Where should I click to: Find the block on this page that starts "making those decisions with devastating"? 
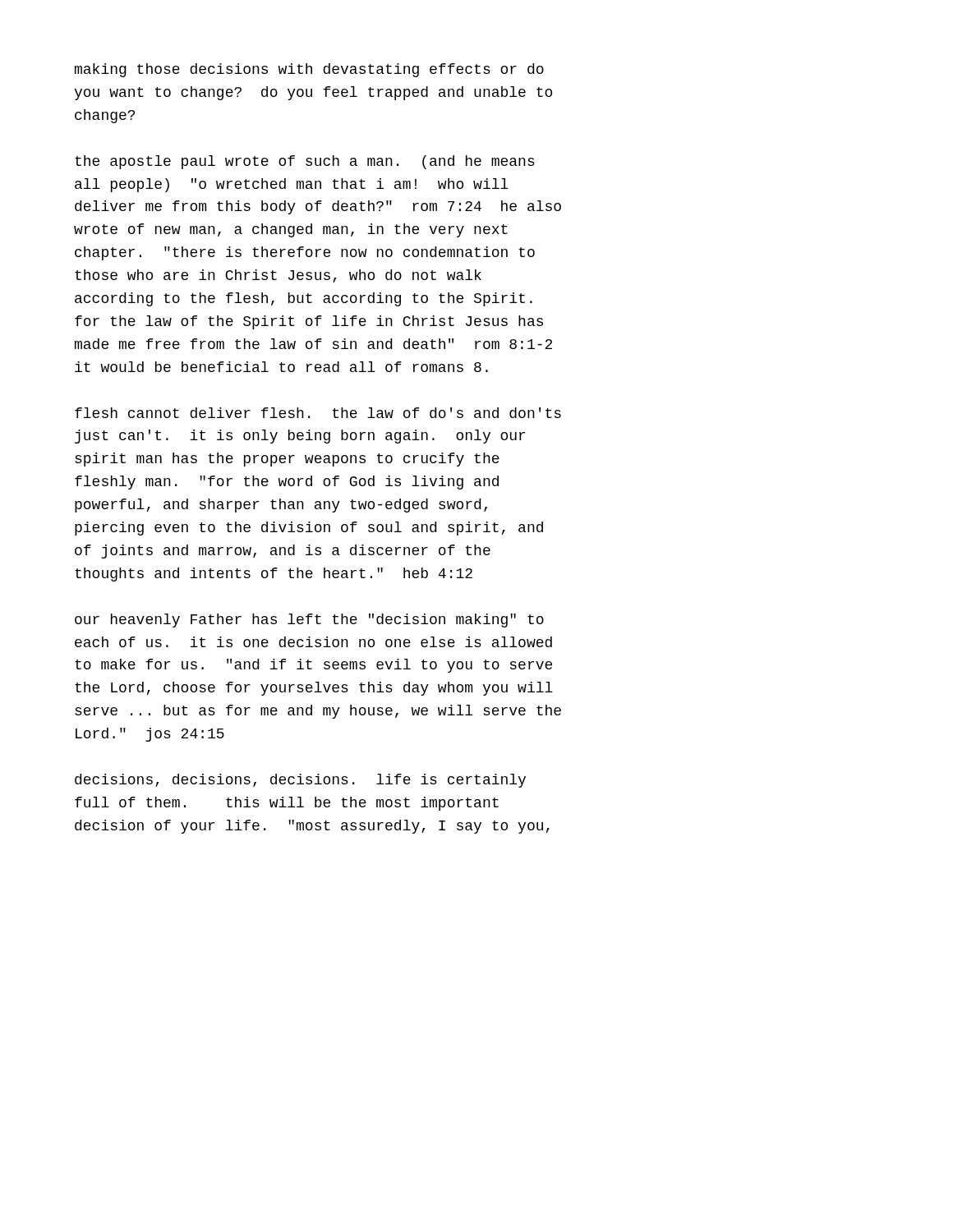point(314,93)
